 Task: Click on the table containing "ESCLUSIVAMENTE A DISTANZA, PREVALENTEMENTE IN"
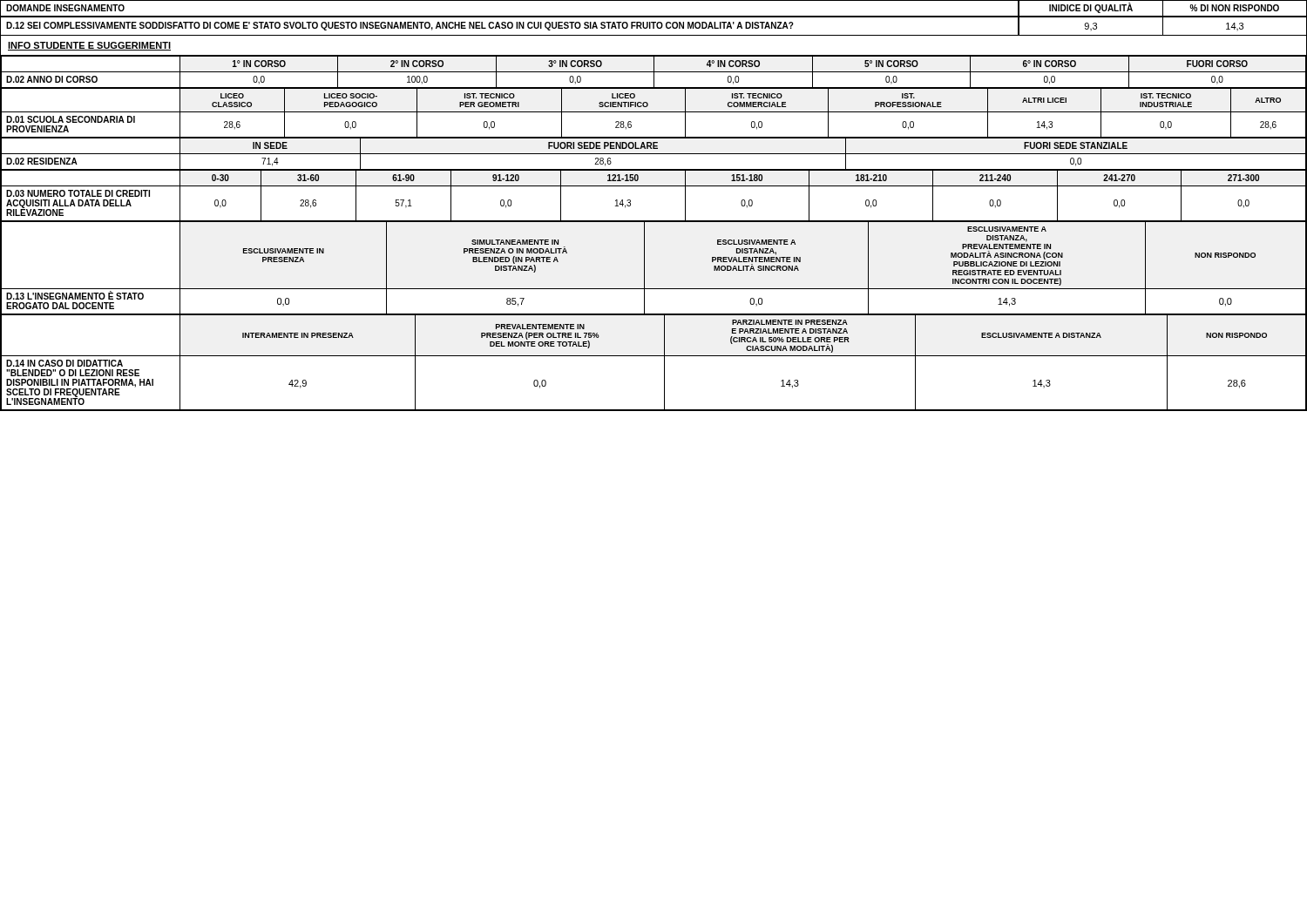[x=654, y=268]
